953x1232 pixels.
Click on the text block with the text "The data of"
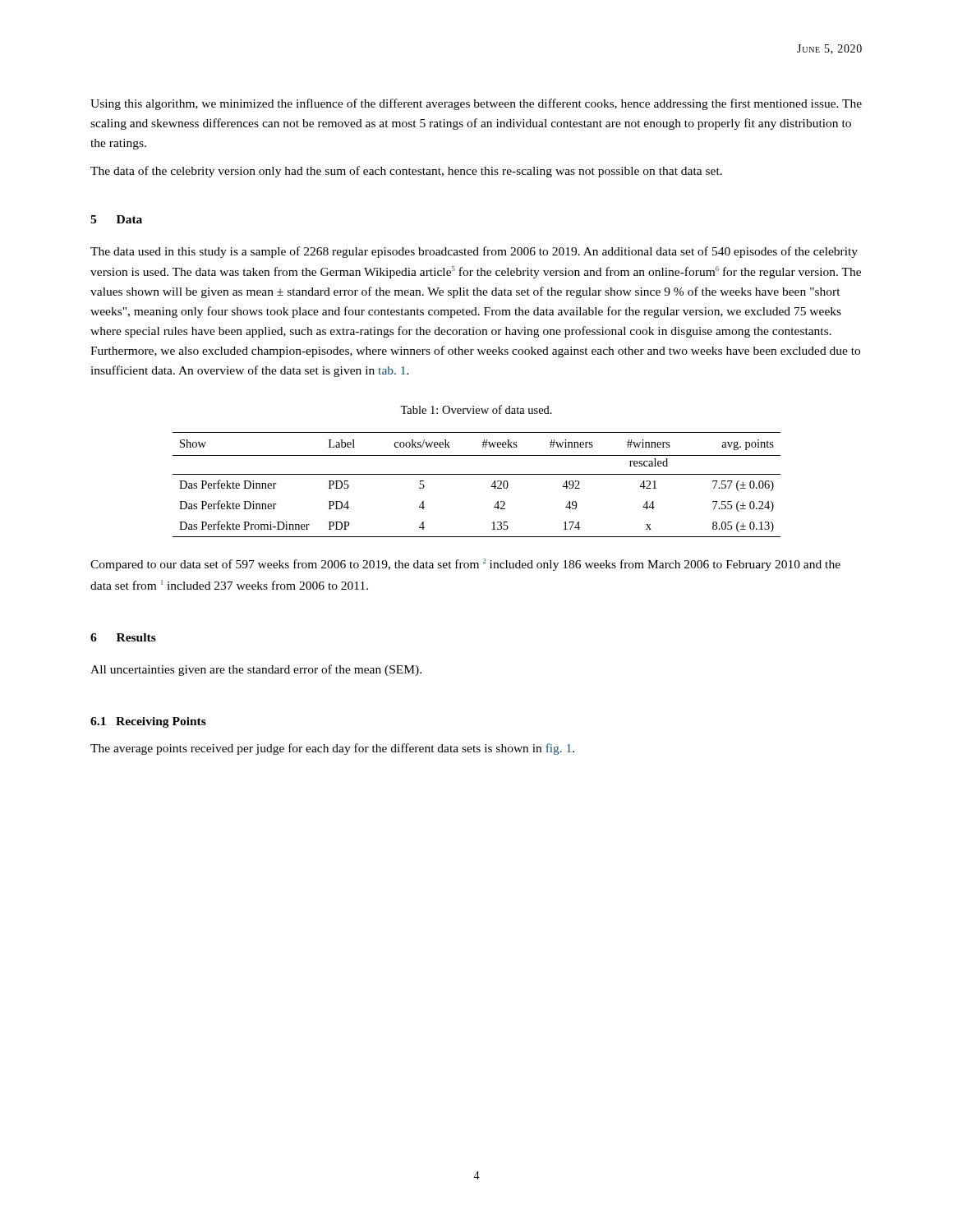click(x=407, y=170)
